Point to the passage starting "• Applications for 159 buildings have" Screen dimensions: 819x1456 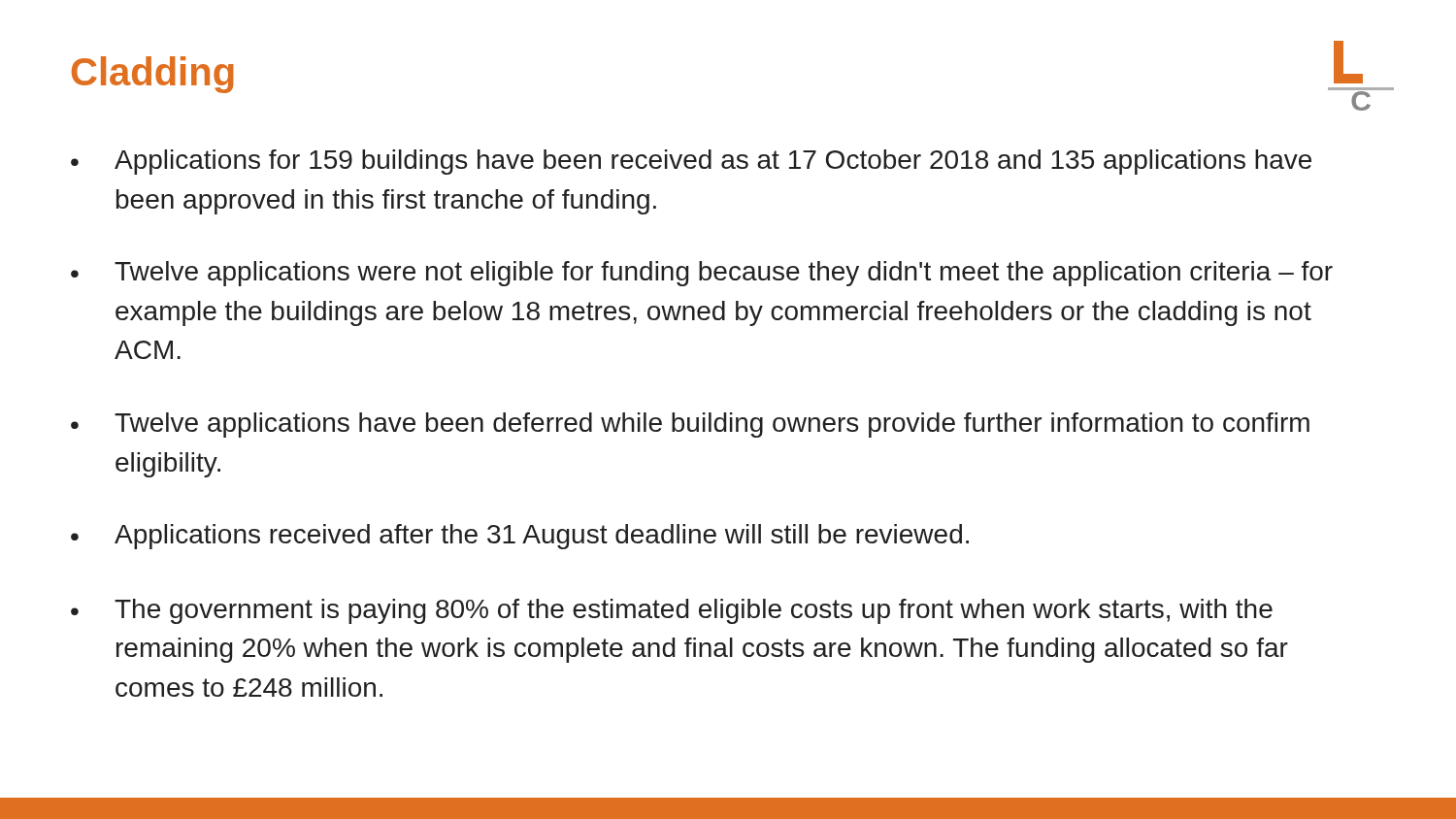coord(719,180)
